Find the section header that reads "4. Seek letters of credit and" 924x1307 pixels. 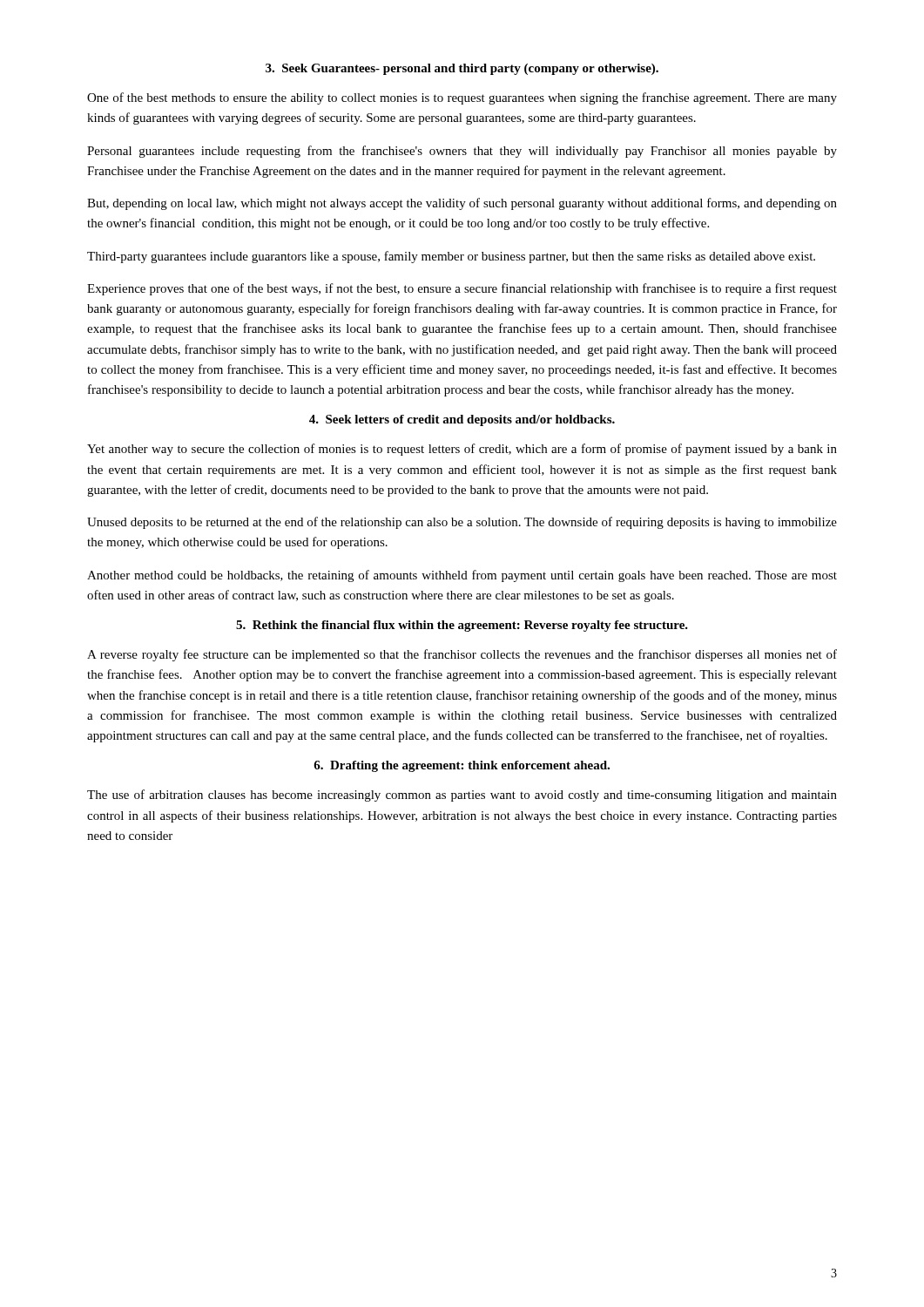[x=462, y=419]
